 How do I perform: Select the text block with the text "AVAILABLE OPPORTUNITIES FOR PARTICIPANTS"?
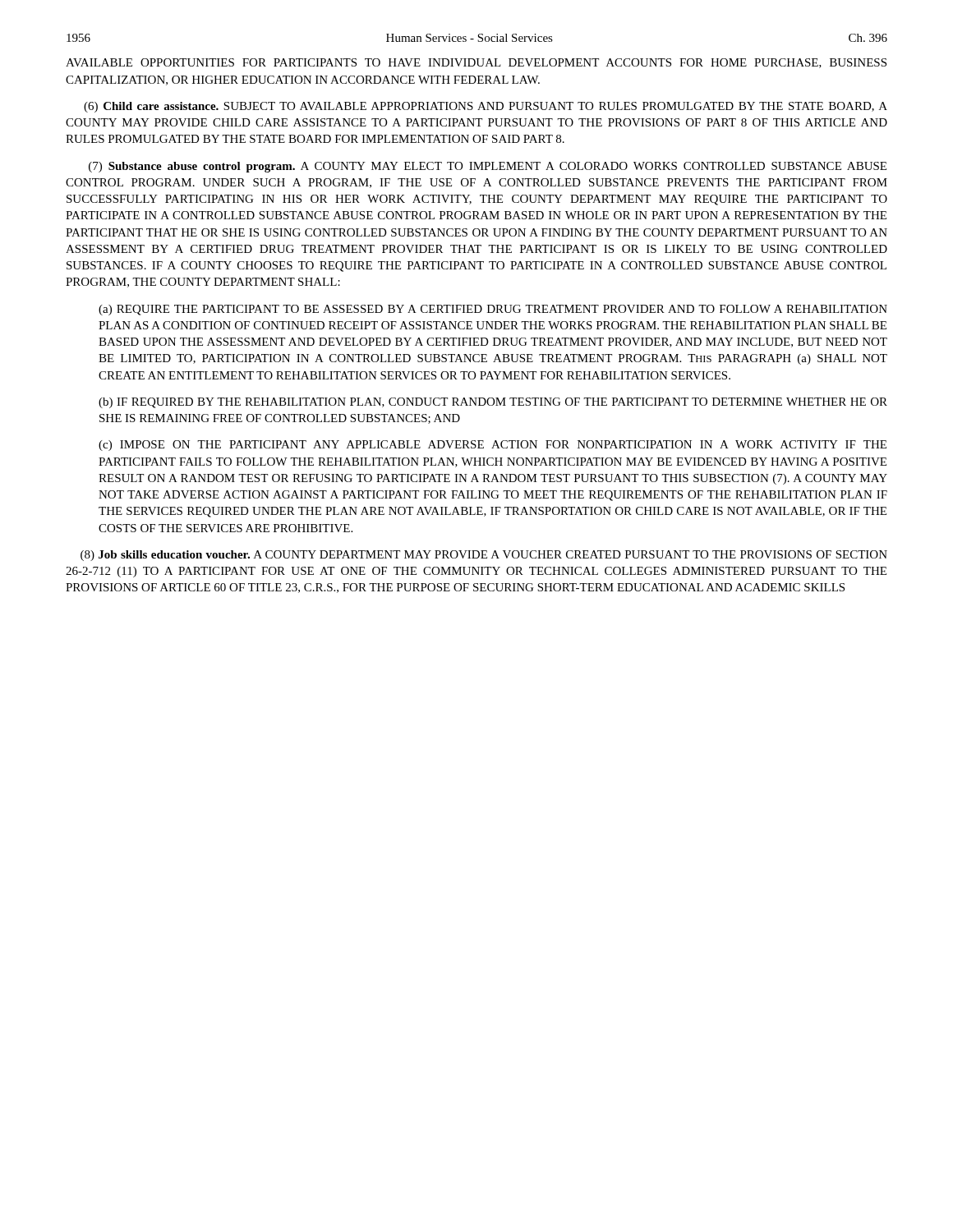(476, 71)
